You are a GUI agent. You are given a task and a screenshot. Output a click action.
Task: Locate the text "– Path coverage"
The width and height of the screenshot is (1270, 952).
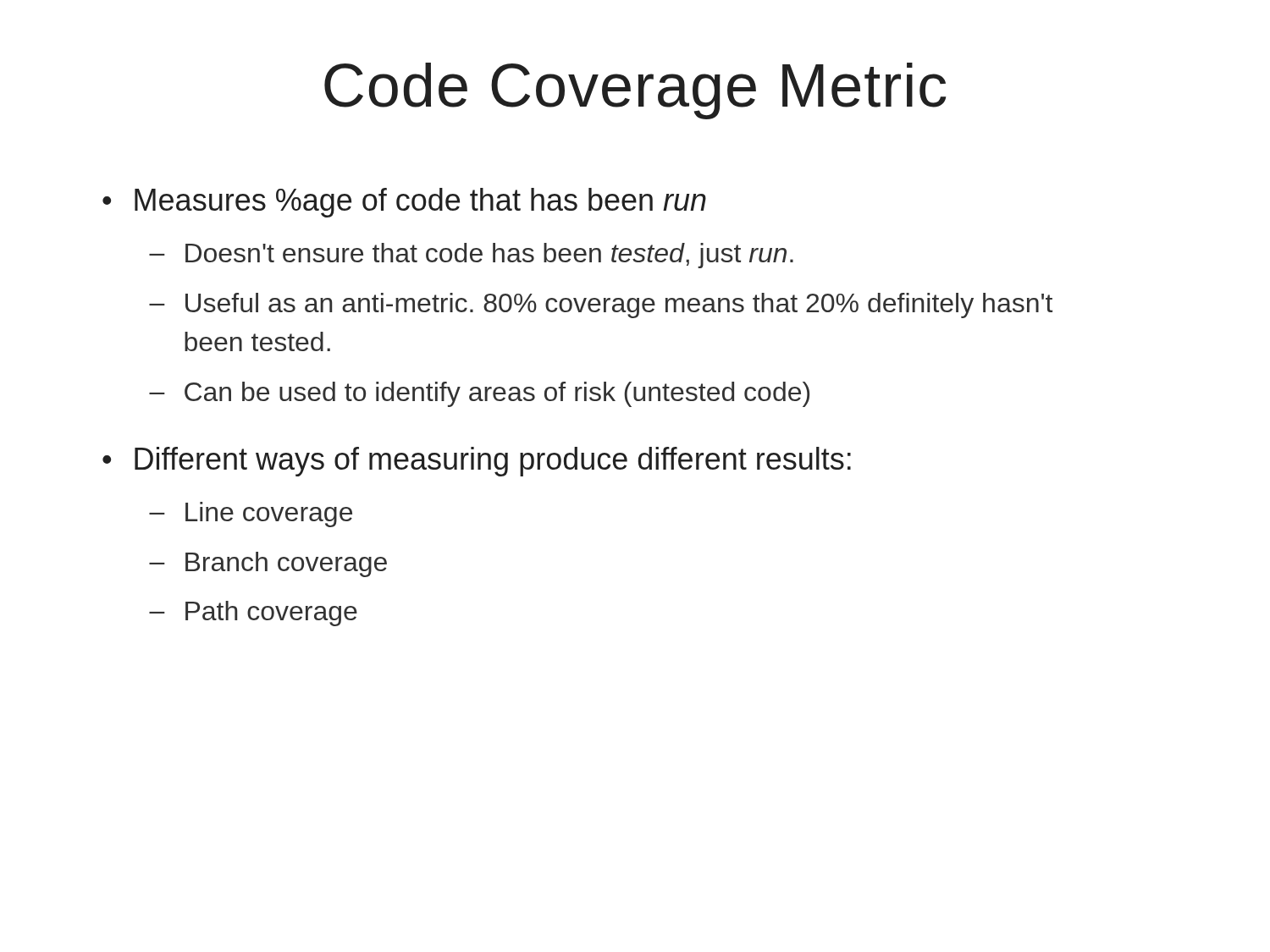tap(254, 611)
